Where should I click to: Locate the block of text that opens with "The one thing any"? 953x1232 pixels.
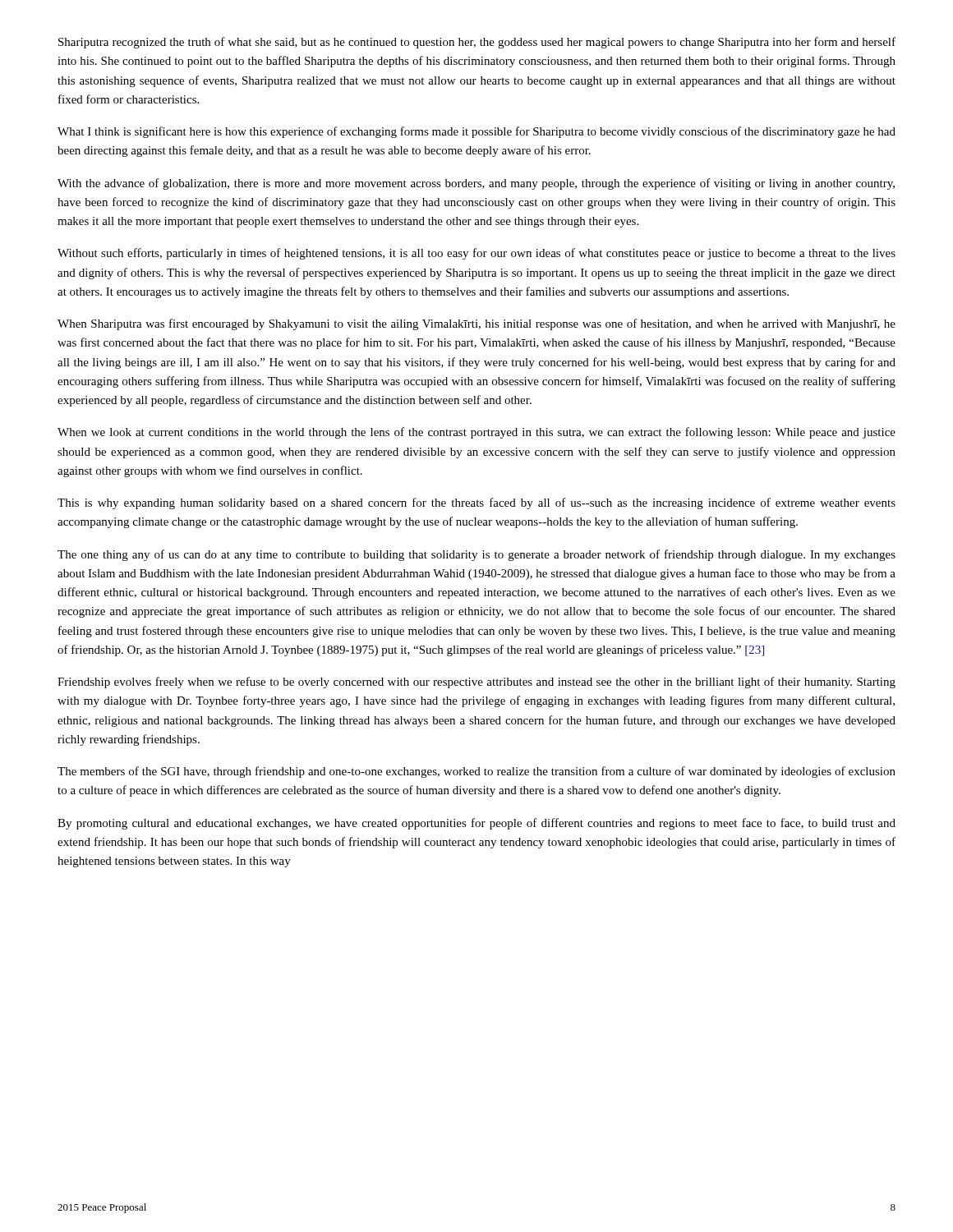(x=476, y=602)
